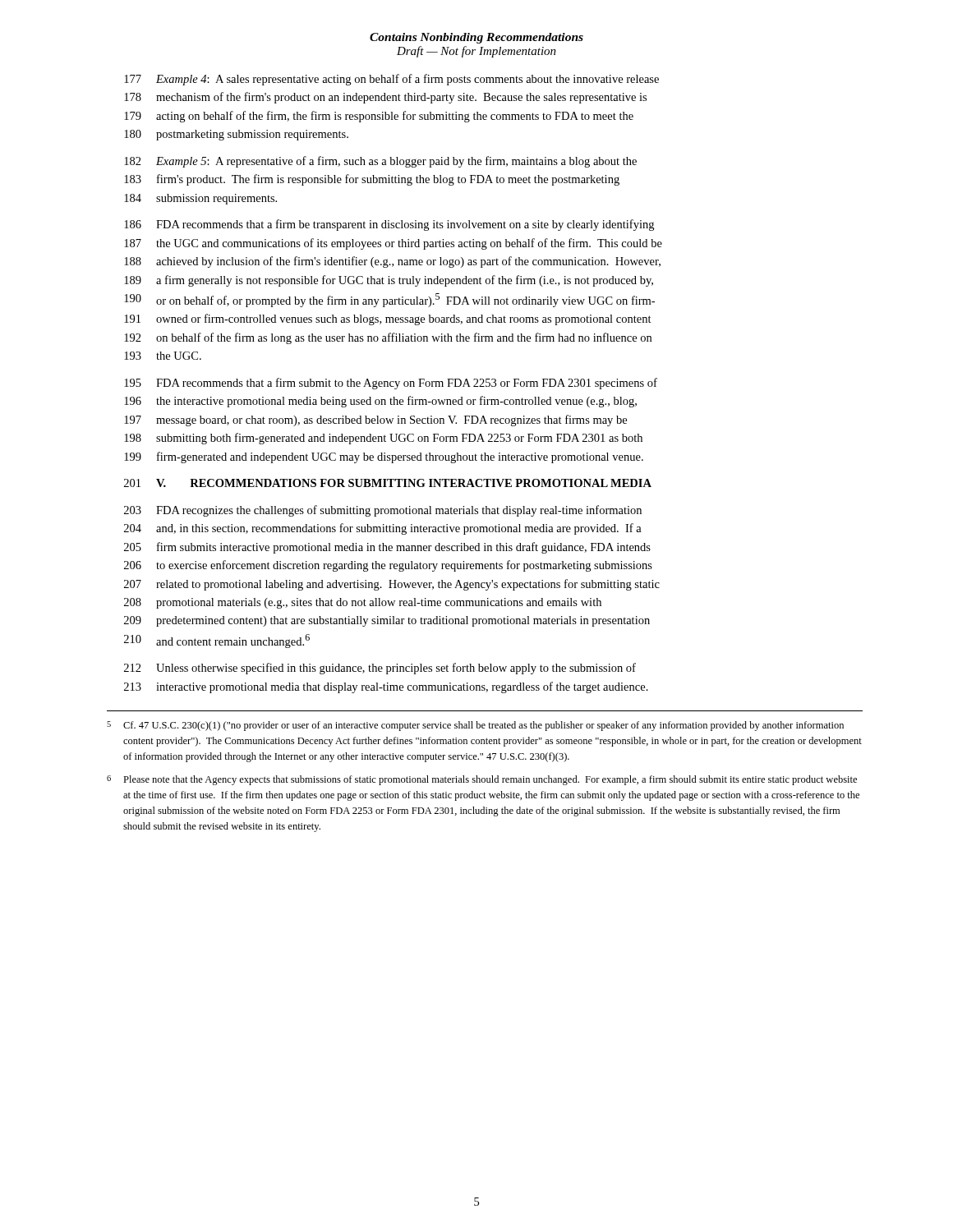The image size is (953, 1232).
Task: Click on the text block starting "195 FDA recommends"
Action: pyautogui.click(x=485, y=420)
